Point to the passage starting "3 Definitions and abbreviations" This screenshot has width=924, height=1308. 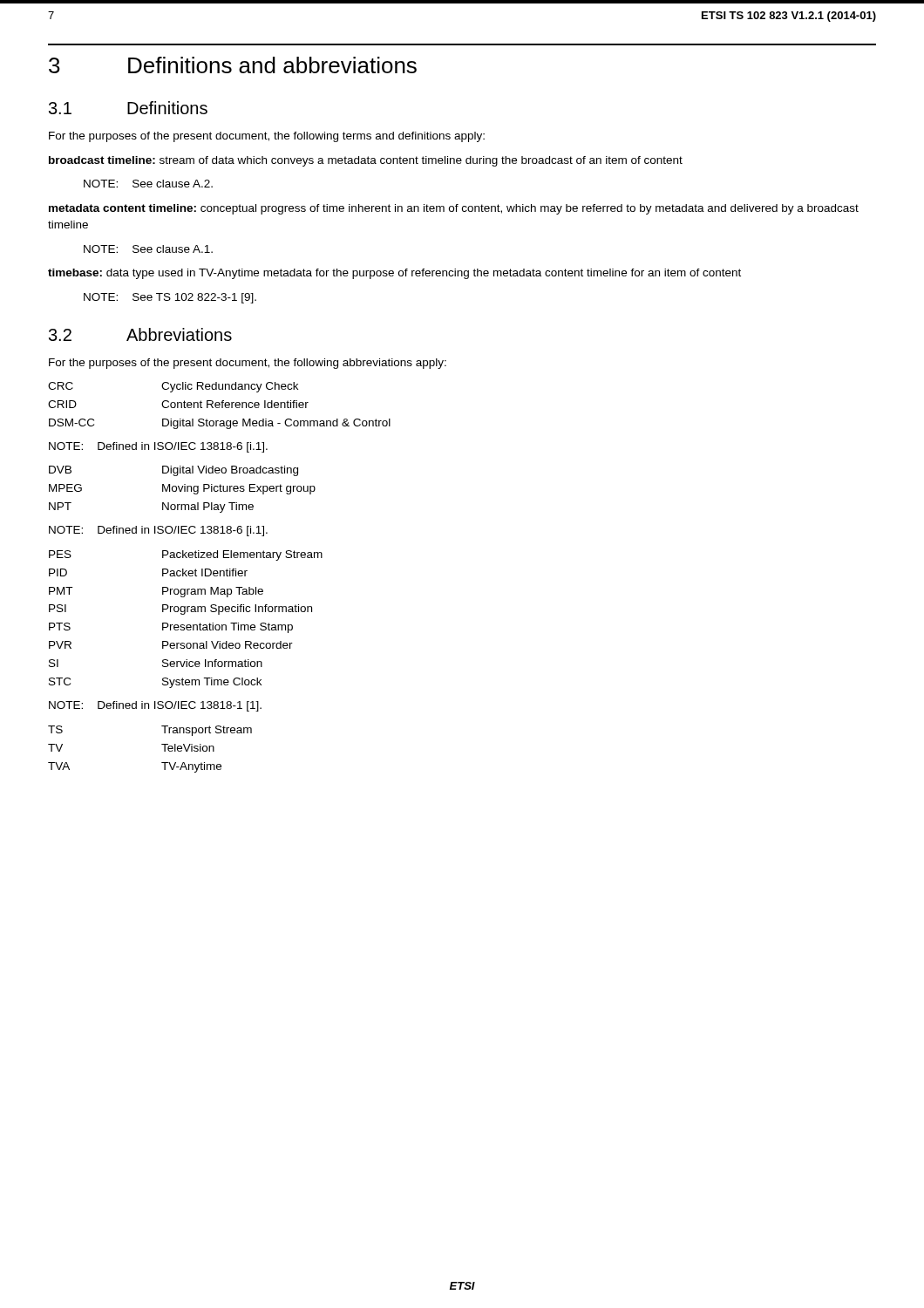click(233, 66)
